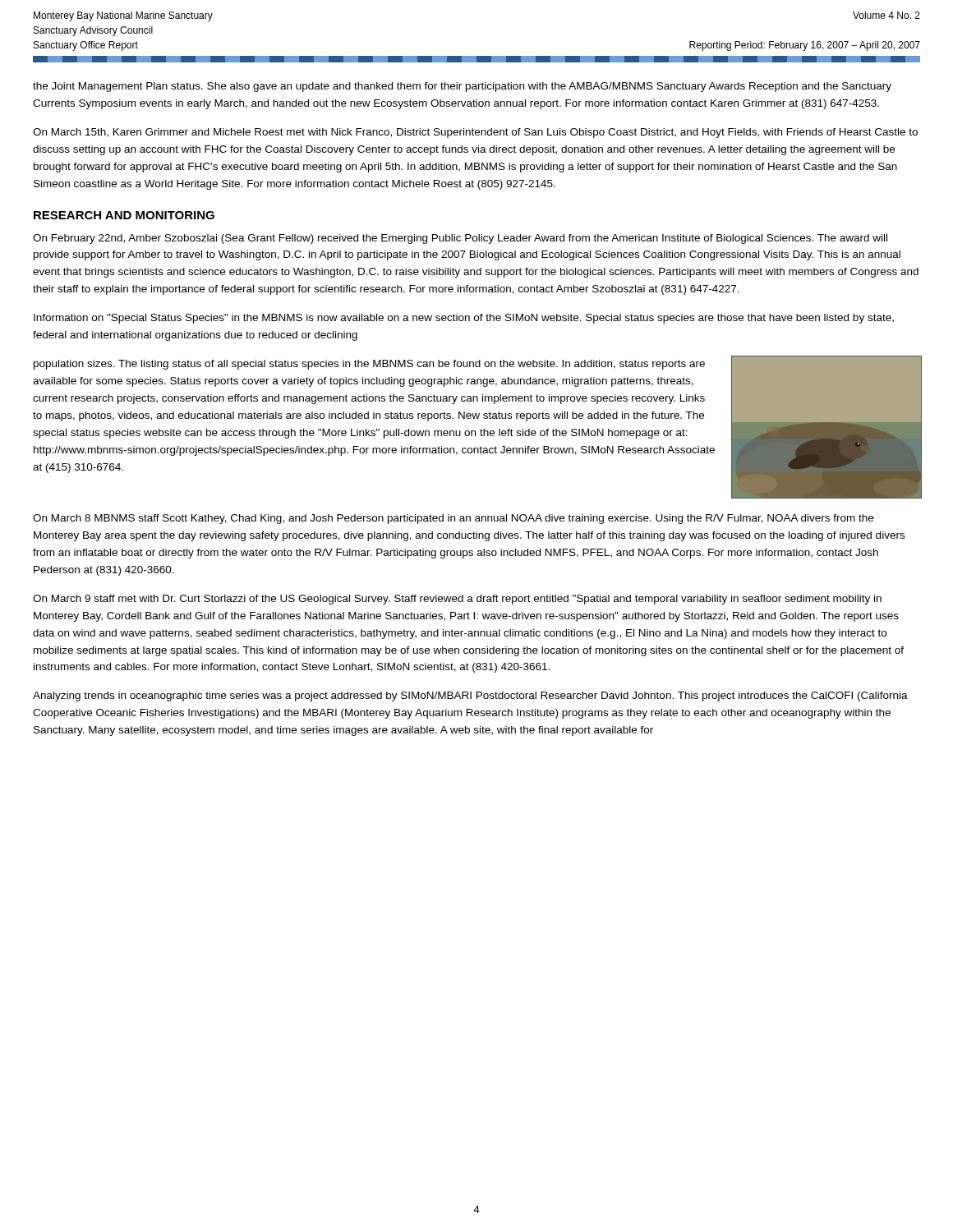Find the text block with the text "Information on "Special Status Species" in the MBNMS"
This screenshot has height=1232, width=953.
tap(464, 326)
